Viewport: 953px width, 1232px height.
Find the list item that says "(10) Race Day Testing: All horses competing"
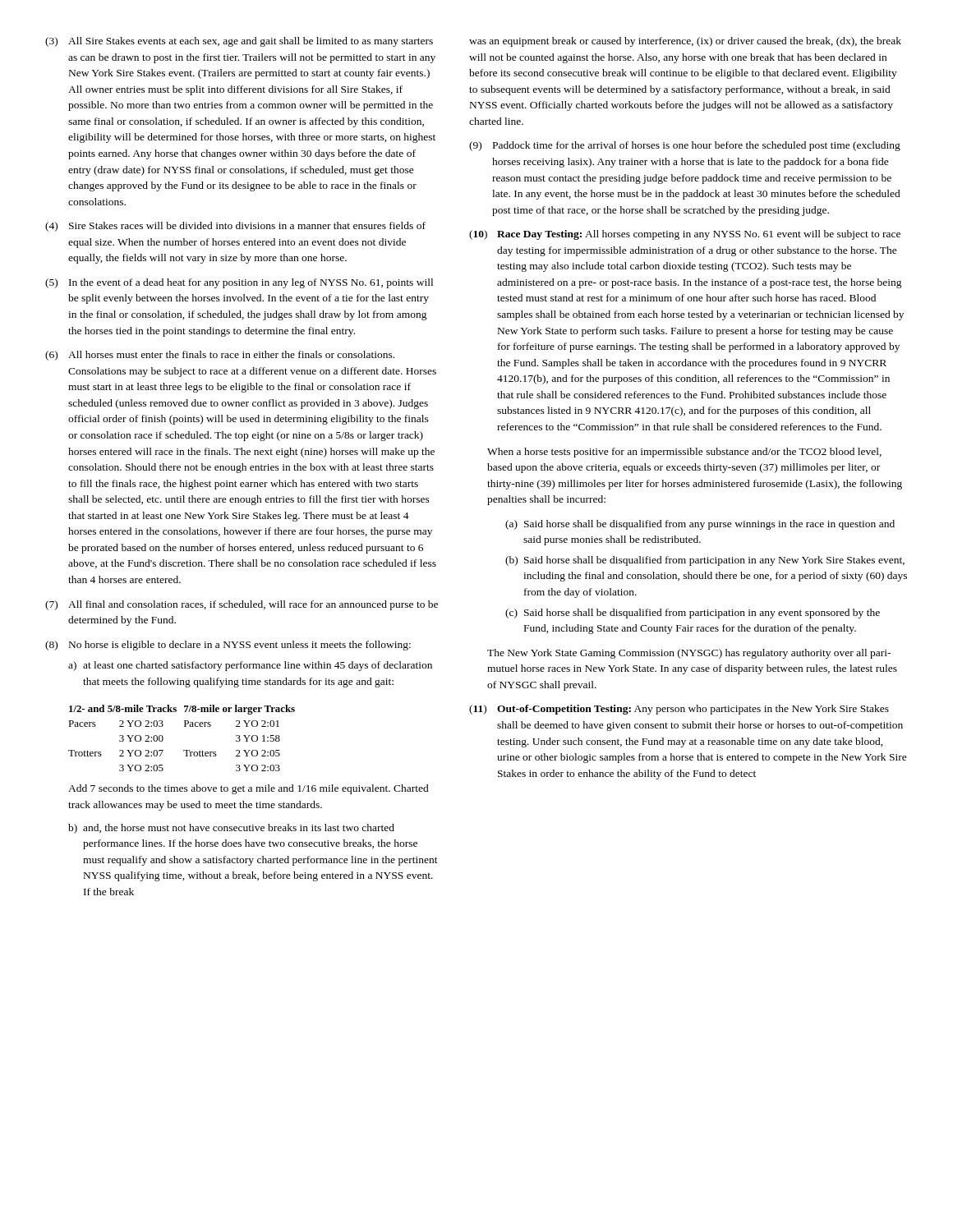(x=688, y=330)
